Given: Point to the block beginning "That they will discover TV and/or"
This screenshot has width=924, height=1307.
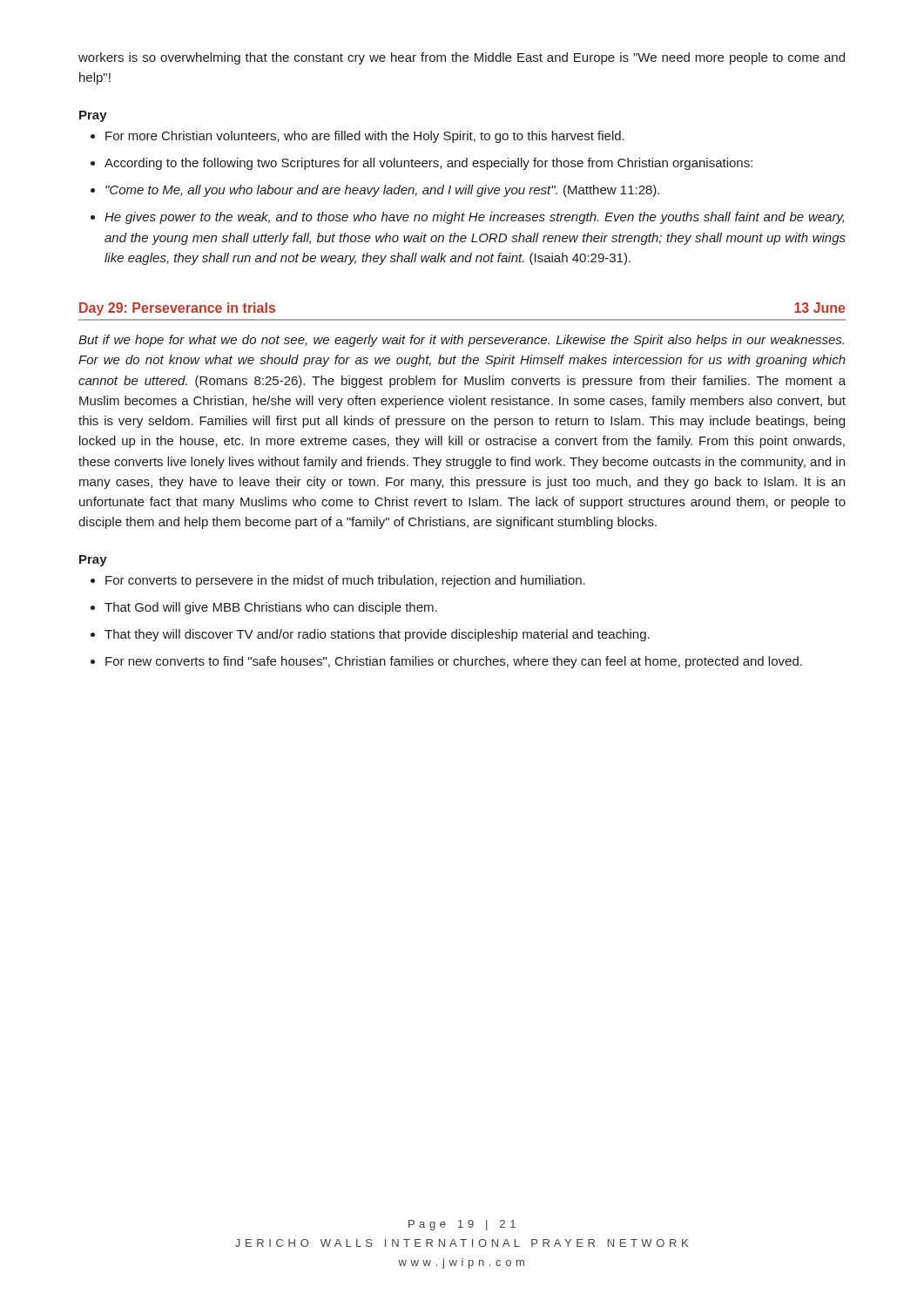Looking at the screenshot, I should pos(462,634).
